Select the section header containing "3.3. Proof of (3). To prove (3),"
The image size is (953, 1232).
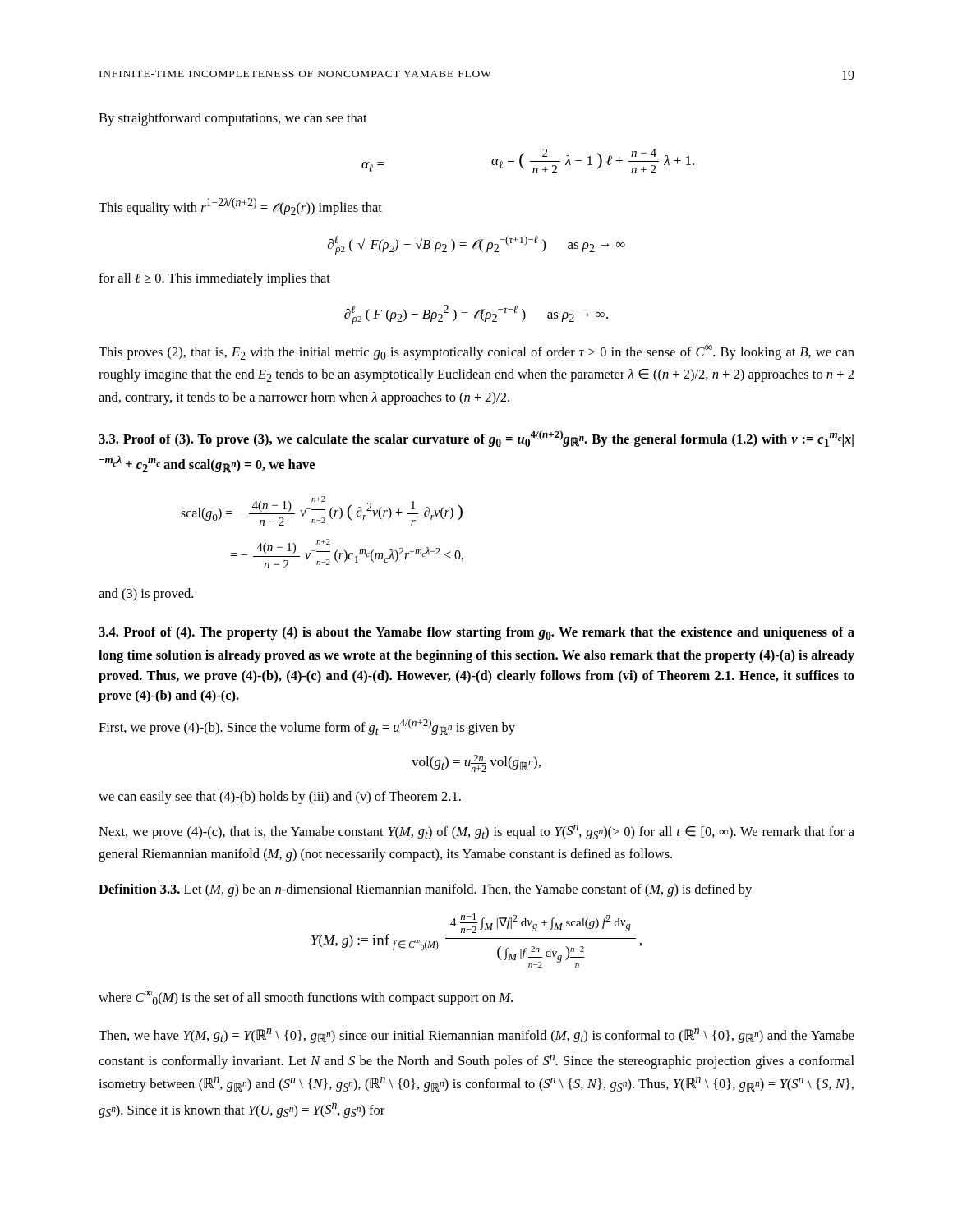476,451
